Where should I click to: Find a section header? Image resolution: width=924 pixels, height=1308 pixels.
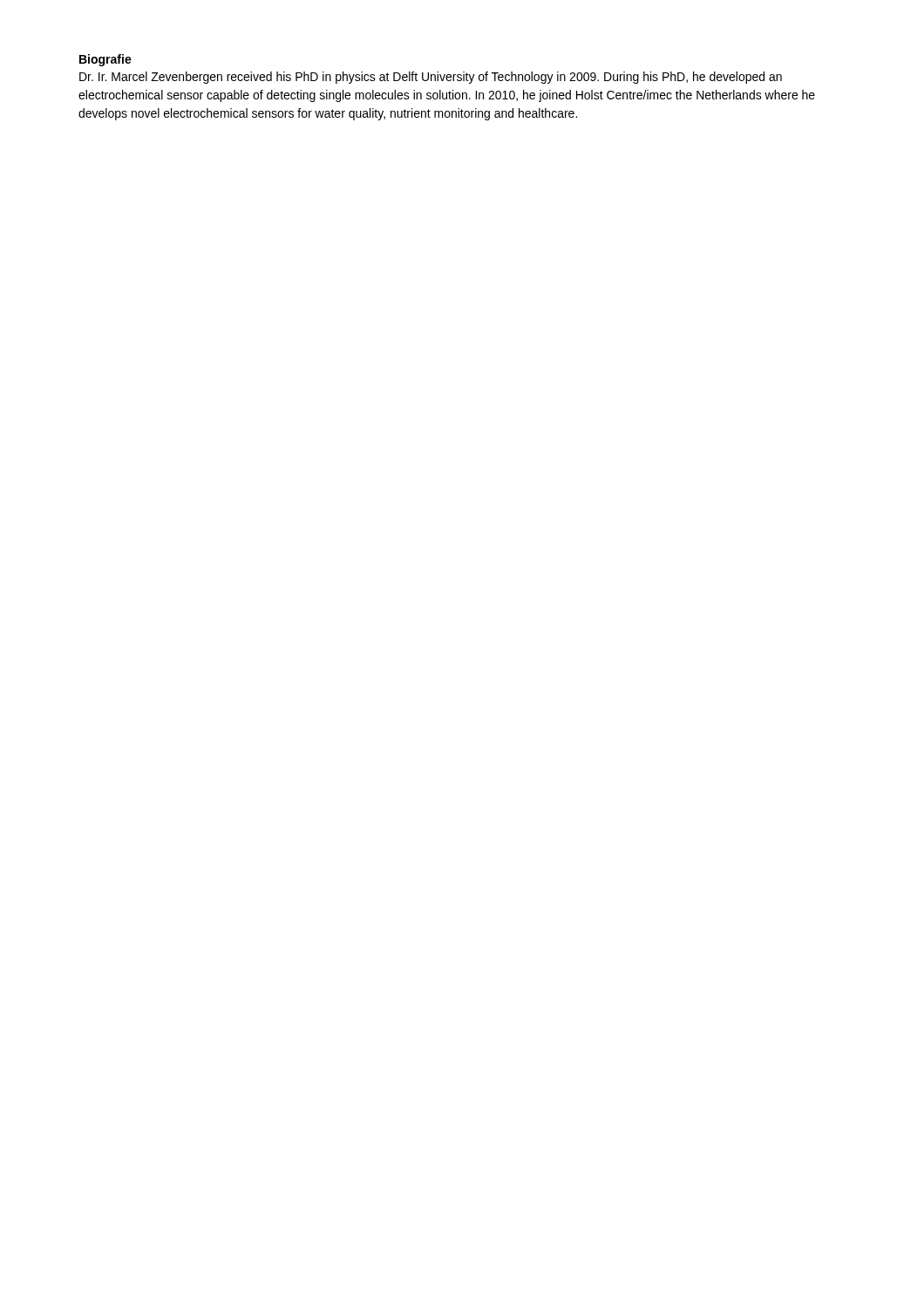(105, 59)
